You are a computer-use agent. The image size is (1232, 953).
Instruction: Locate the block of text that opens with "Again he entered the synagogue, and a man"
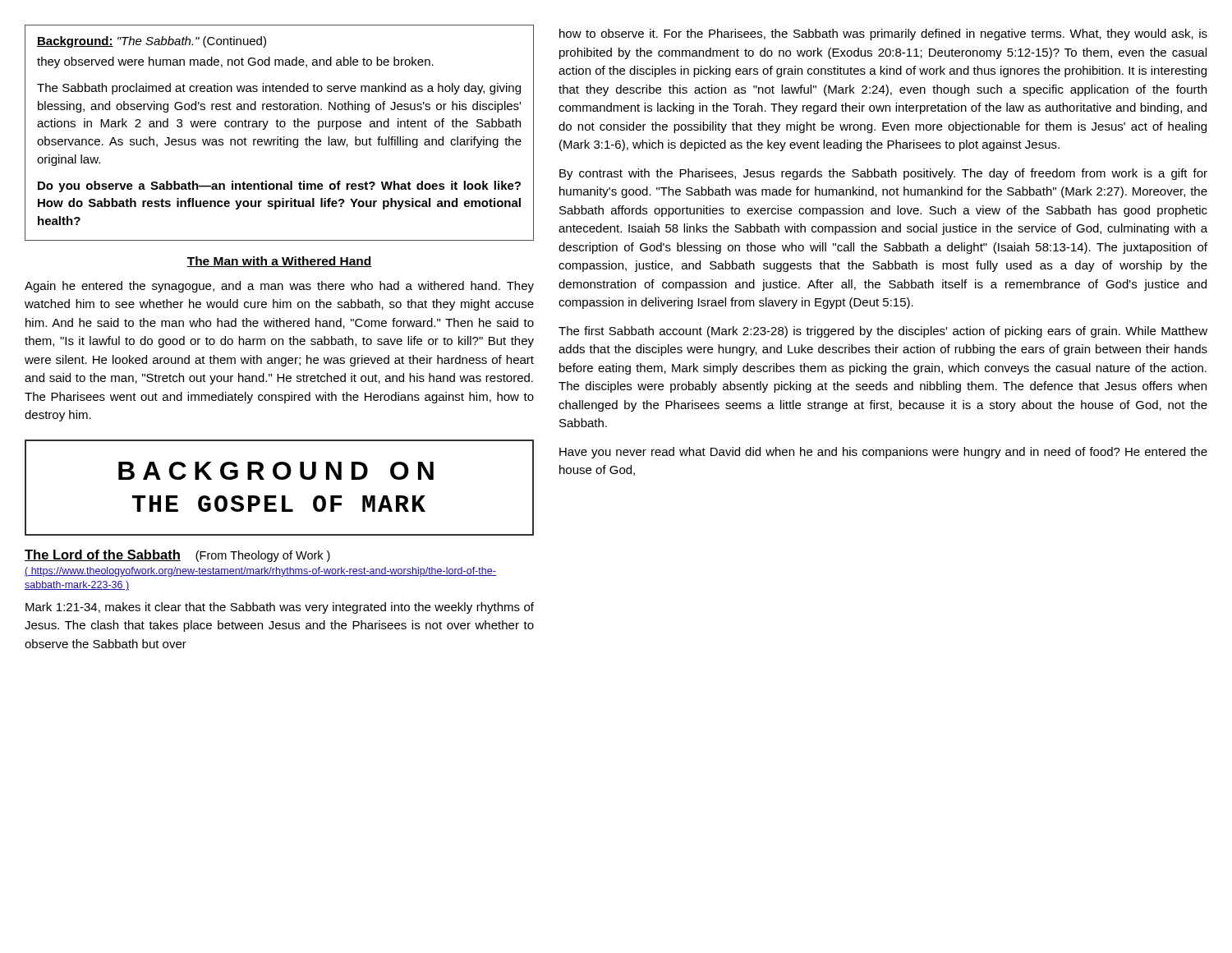click(279, 350)
